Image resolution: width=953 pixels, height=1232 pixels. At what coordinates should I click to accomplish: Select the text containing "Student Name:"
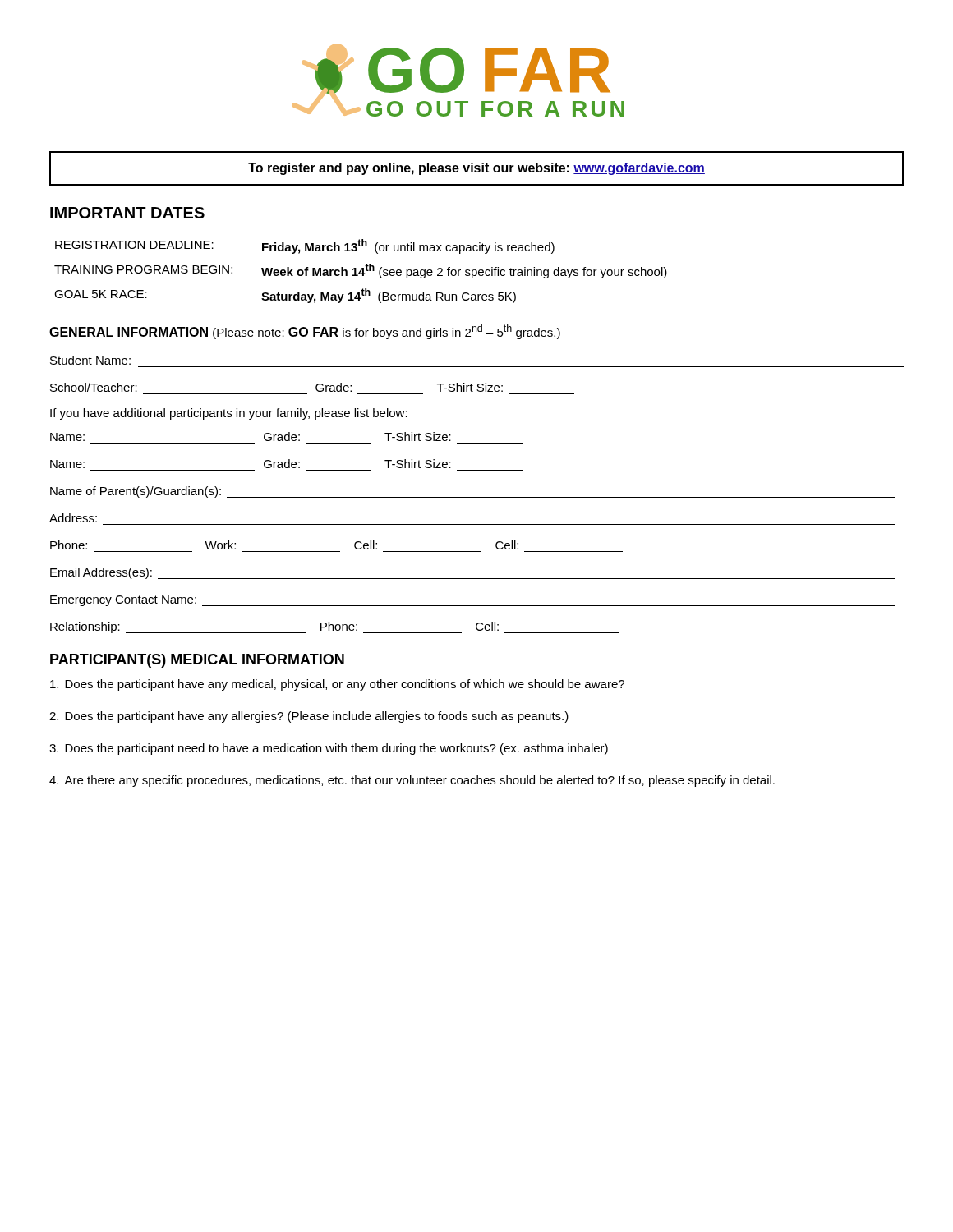coord(476,359)
